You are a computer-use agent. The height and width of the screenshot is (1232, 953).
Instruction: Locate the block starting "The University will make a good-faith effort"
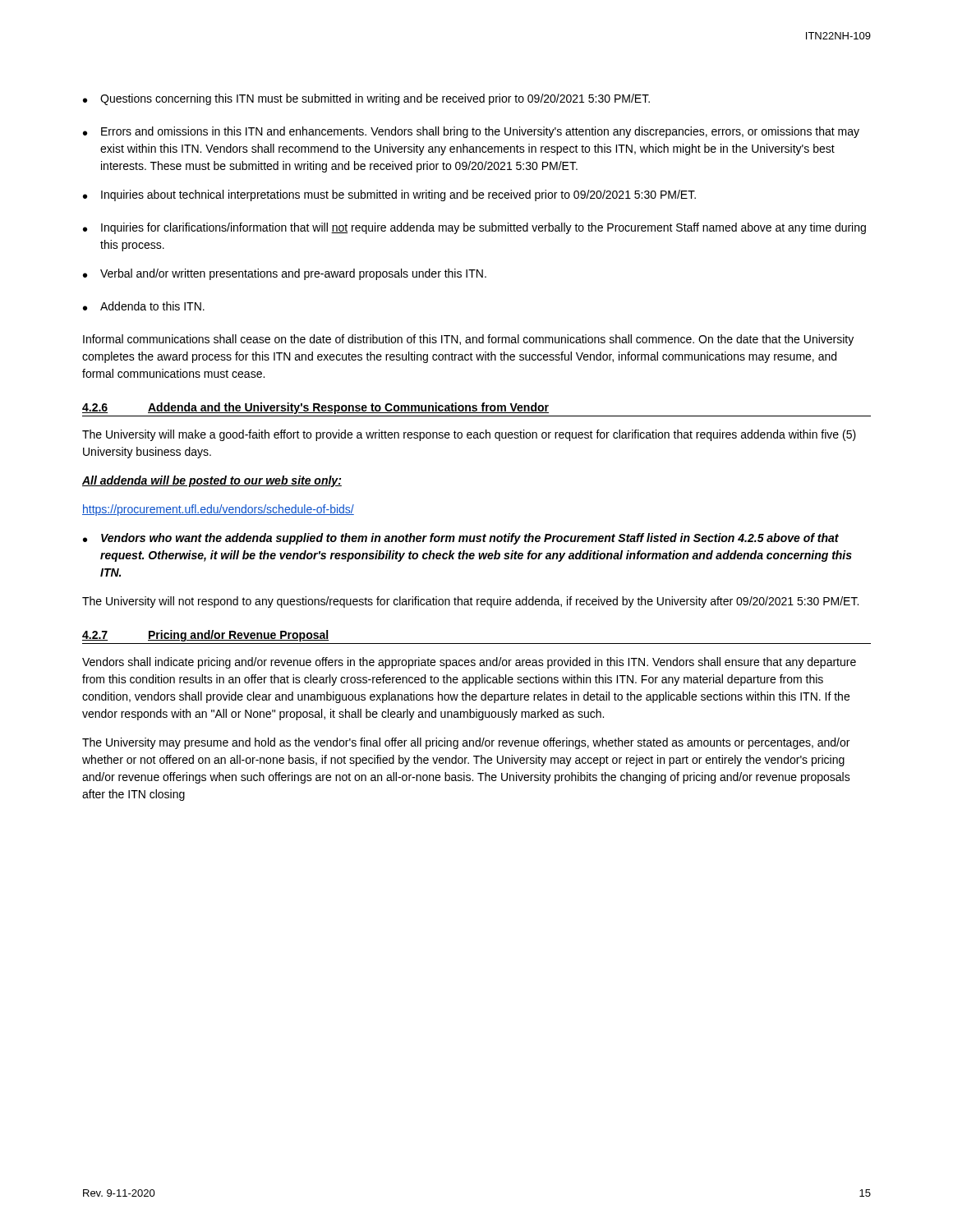pos(469,443)
